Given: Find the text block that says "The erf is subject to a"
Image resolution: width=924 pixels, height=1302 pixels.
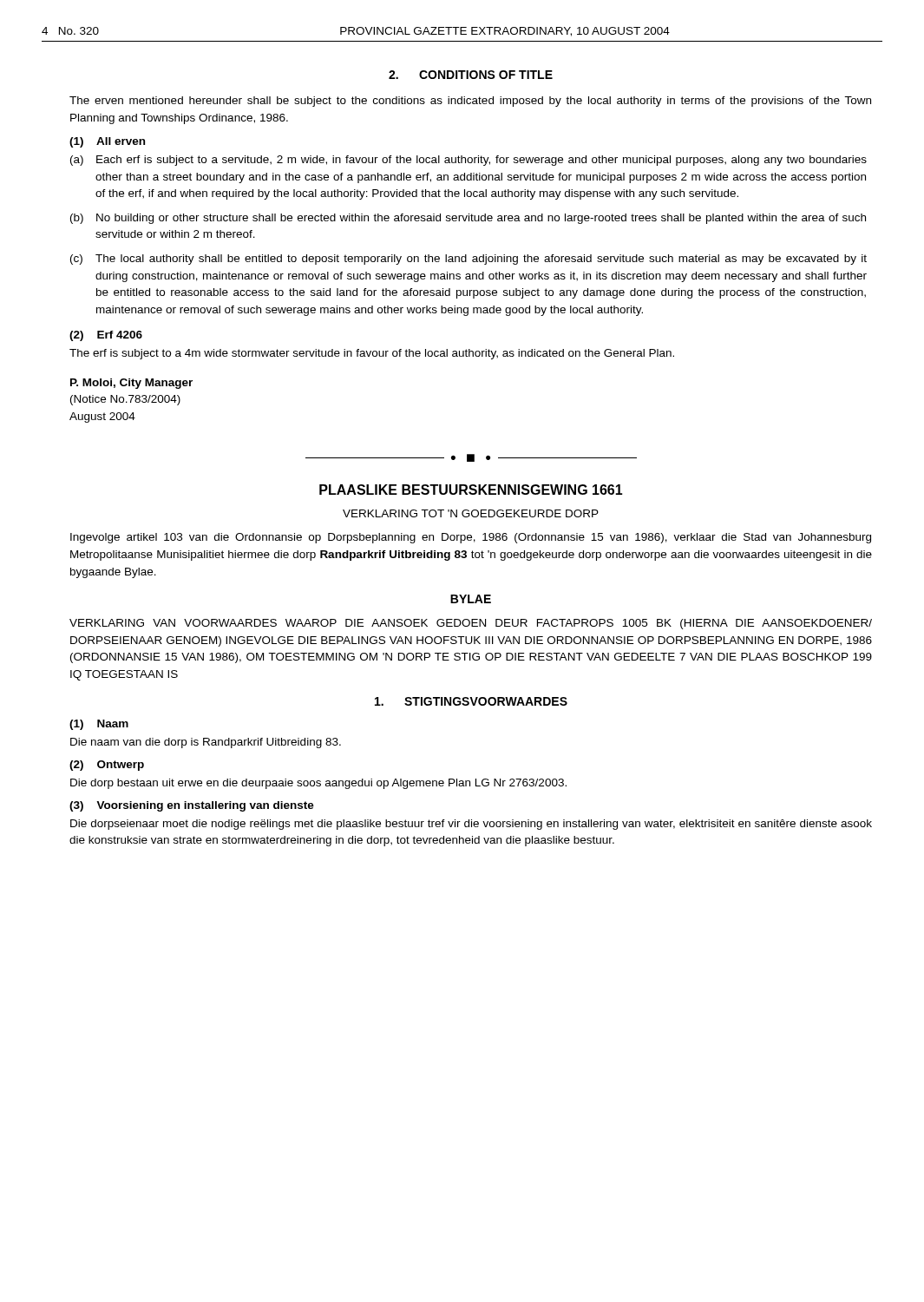Looking at the screenshot, I should [x=372, y=353].
